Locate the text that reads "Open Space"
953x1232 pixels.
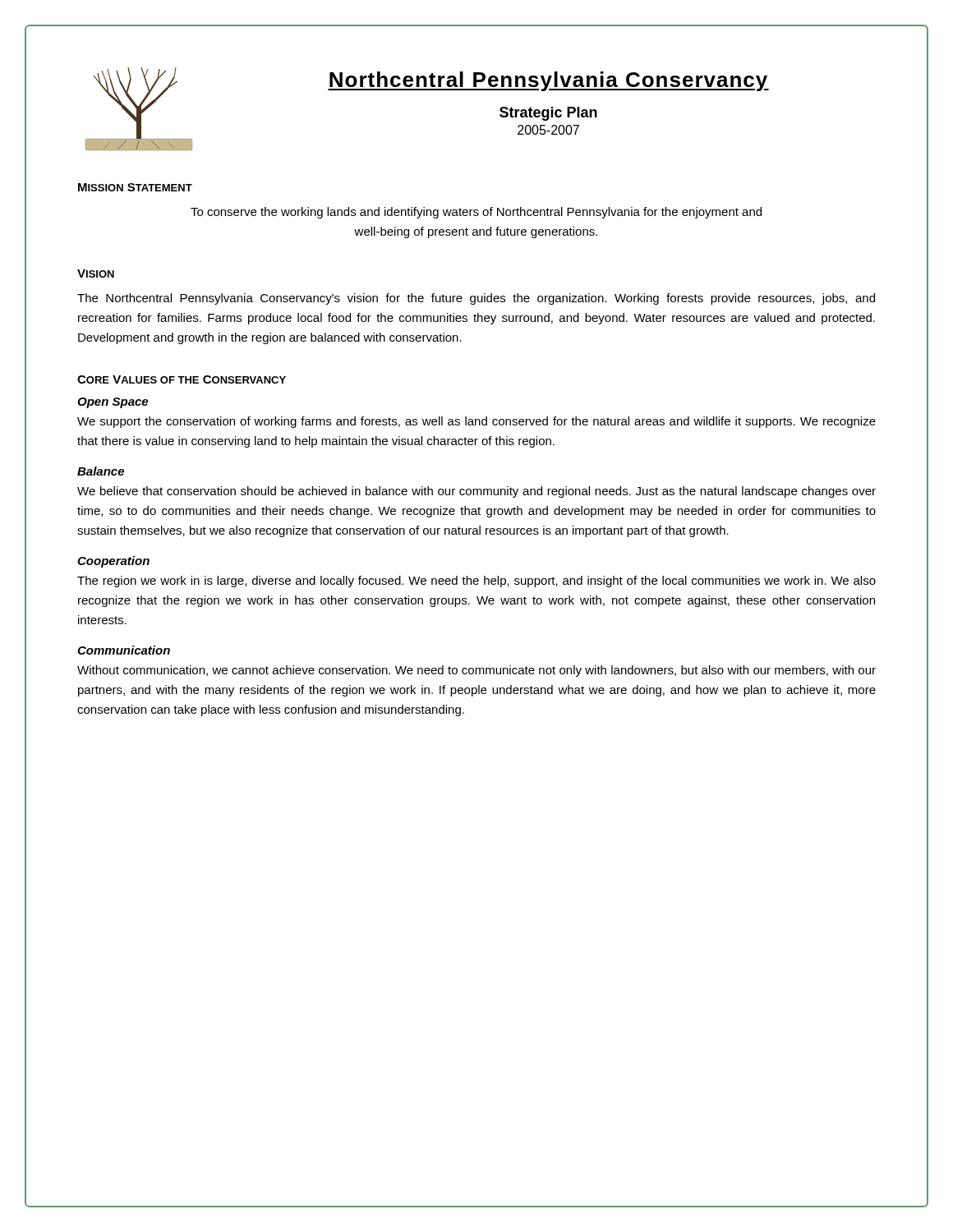click(113, 401)
